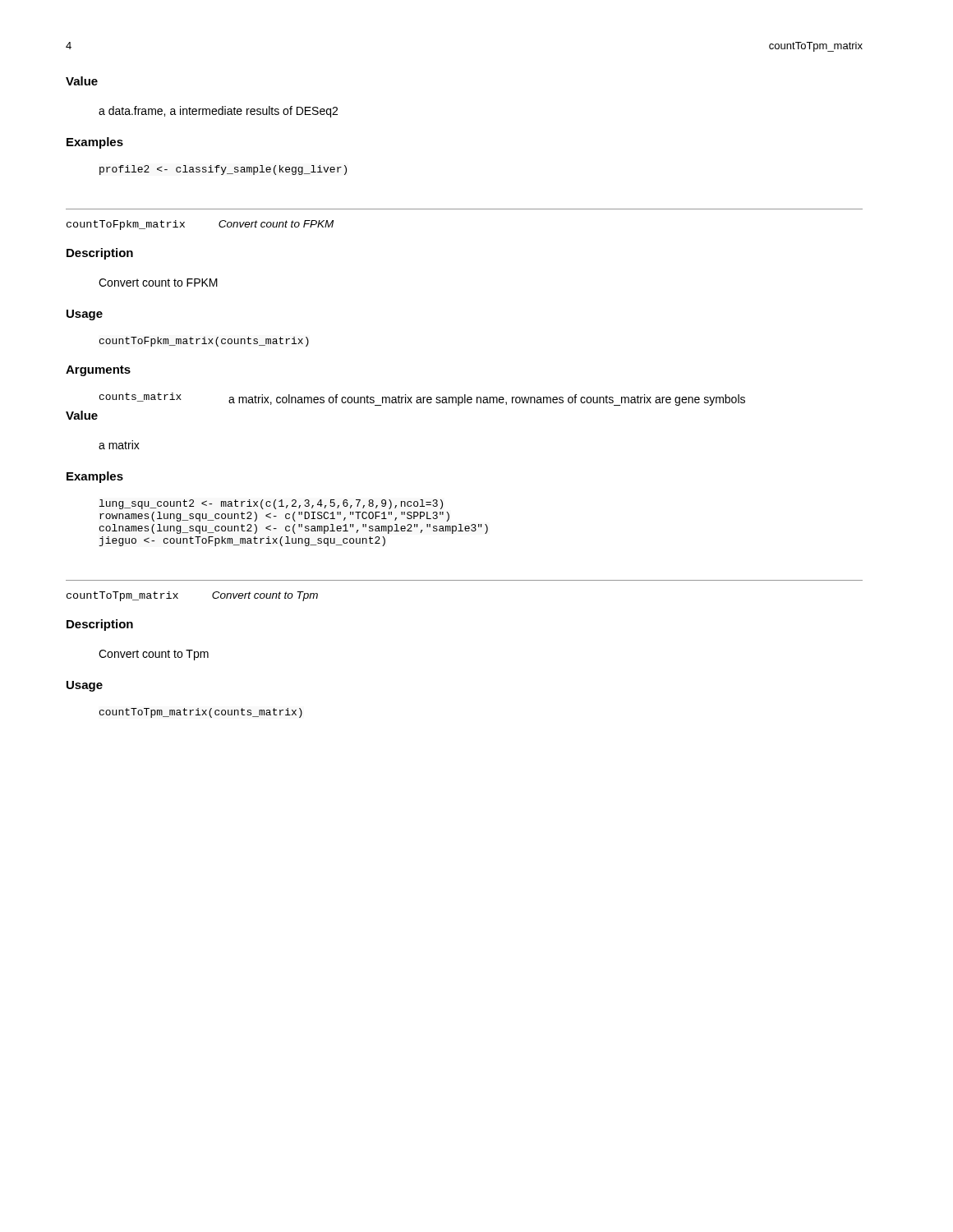Image resolution: width=953 pixels, height=1232 pixels.
Task: Click where it says "countToFpkm_matrix Convert count to FPKM"
Action: (x=124, y=225)
